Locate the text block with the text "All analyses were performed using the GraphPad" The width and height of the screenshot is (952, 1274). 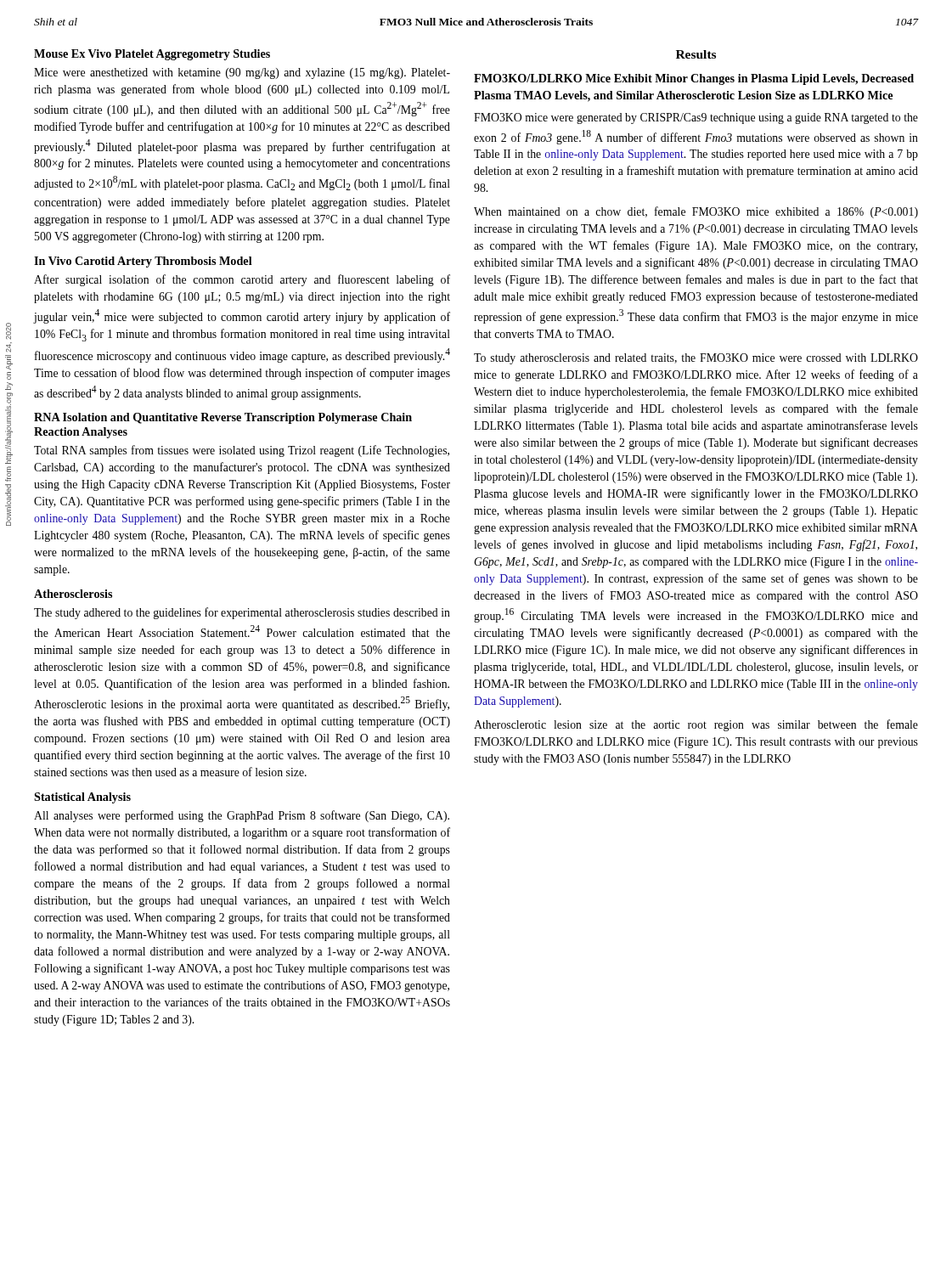[242, 918]
